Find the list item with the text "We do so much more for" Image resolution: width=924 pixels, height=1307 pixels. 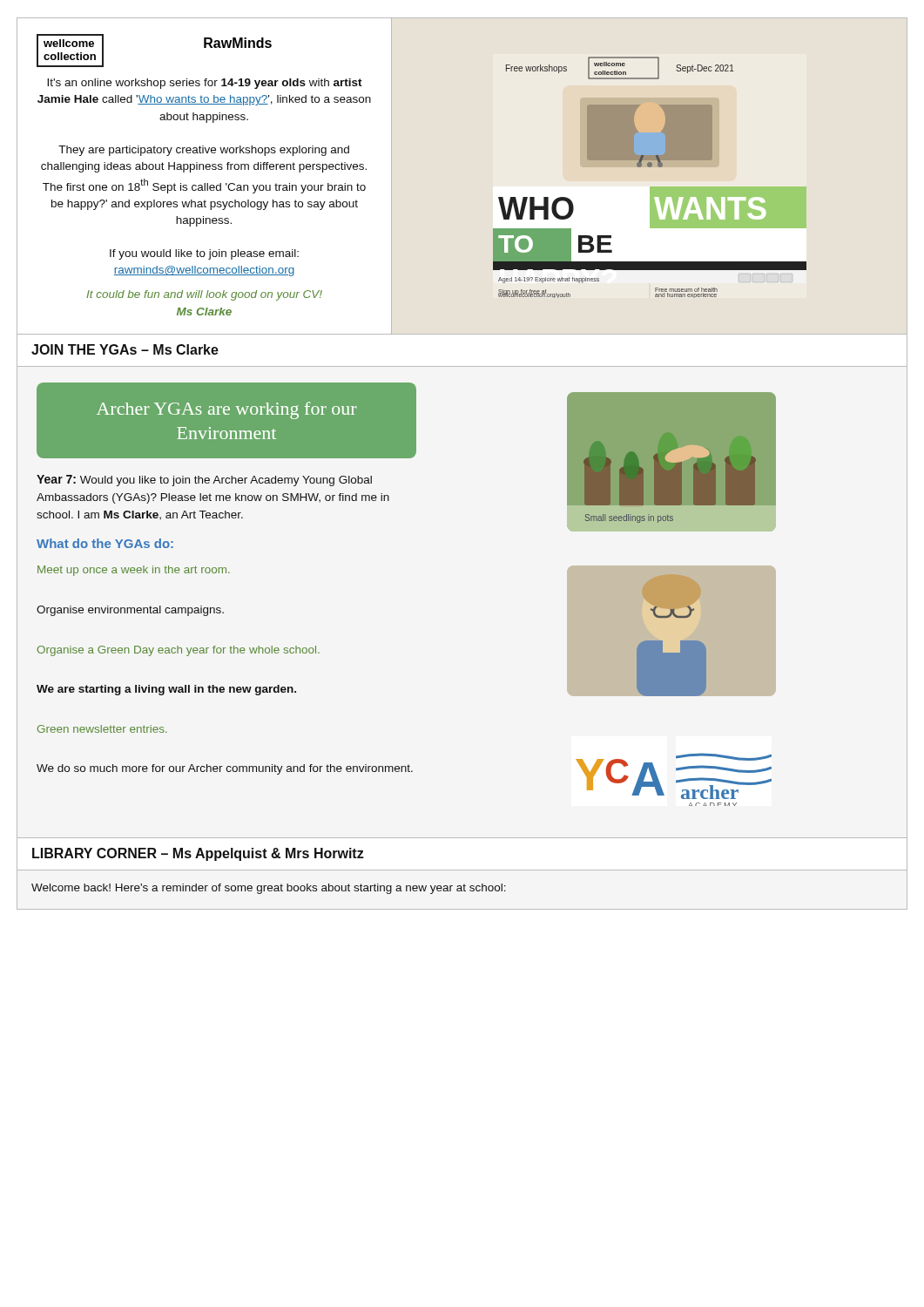point(225,768)
